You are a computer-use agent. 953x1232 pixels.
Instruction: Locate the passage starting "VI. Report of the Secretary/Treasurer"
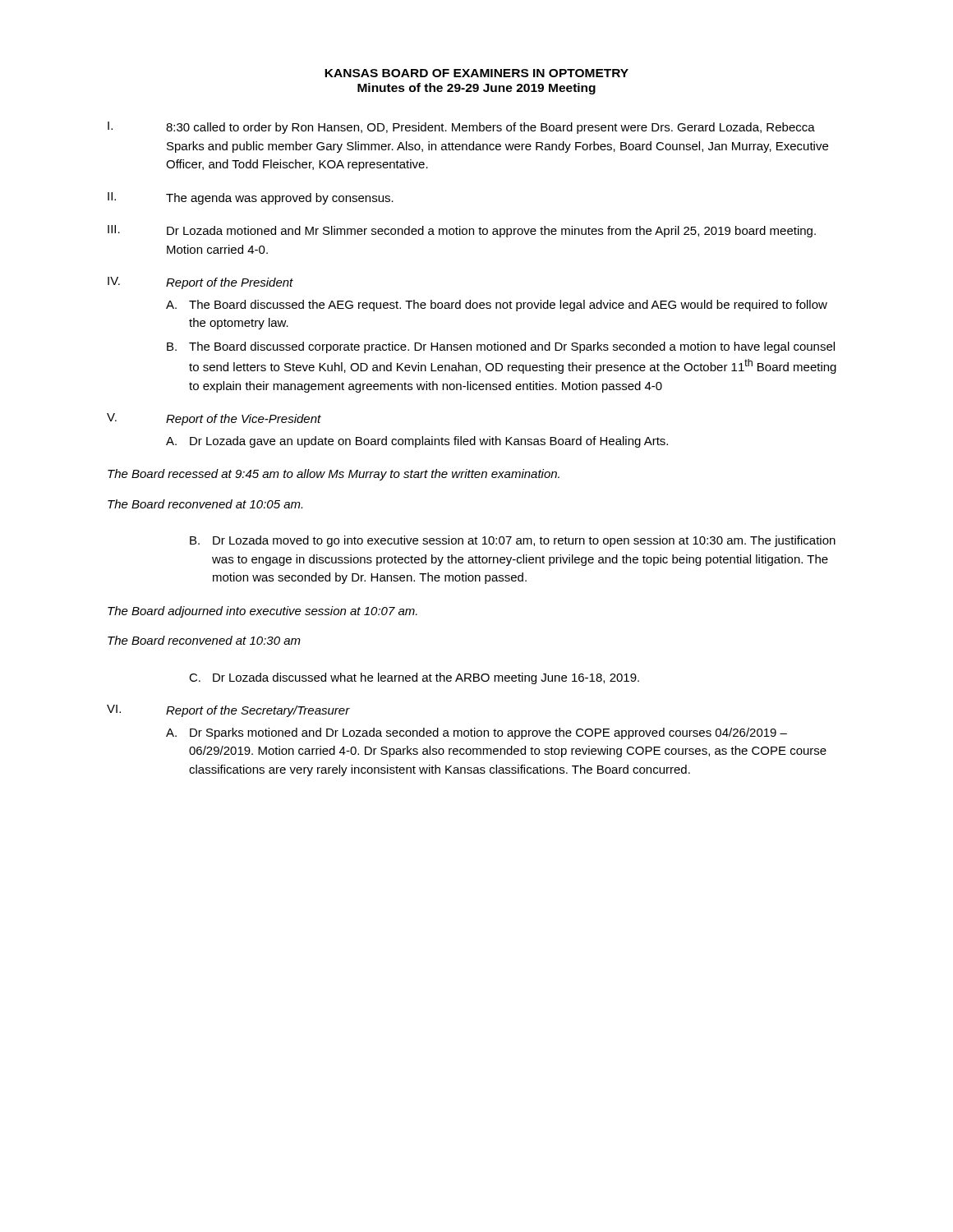(476, 740)
